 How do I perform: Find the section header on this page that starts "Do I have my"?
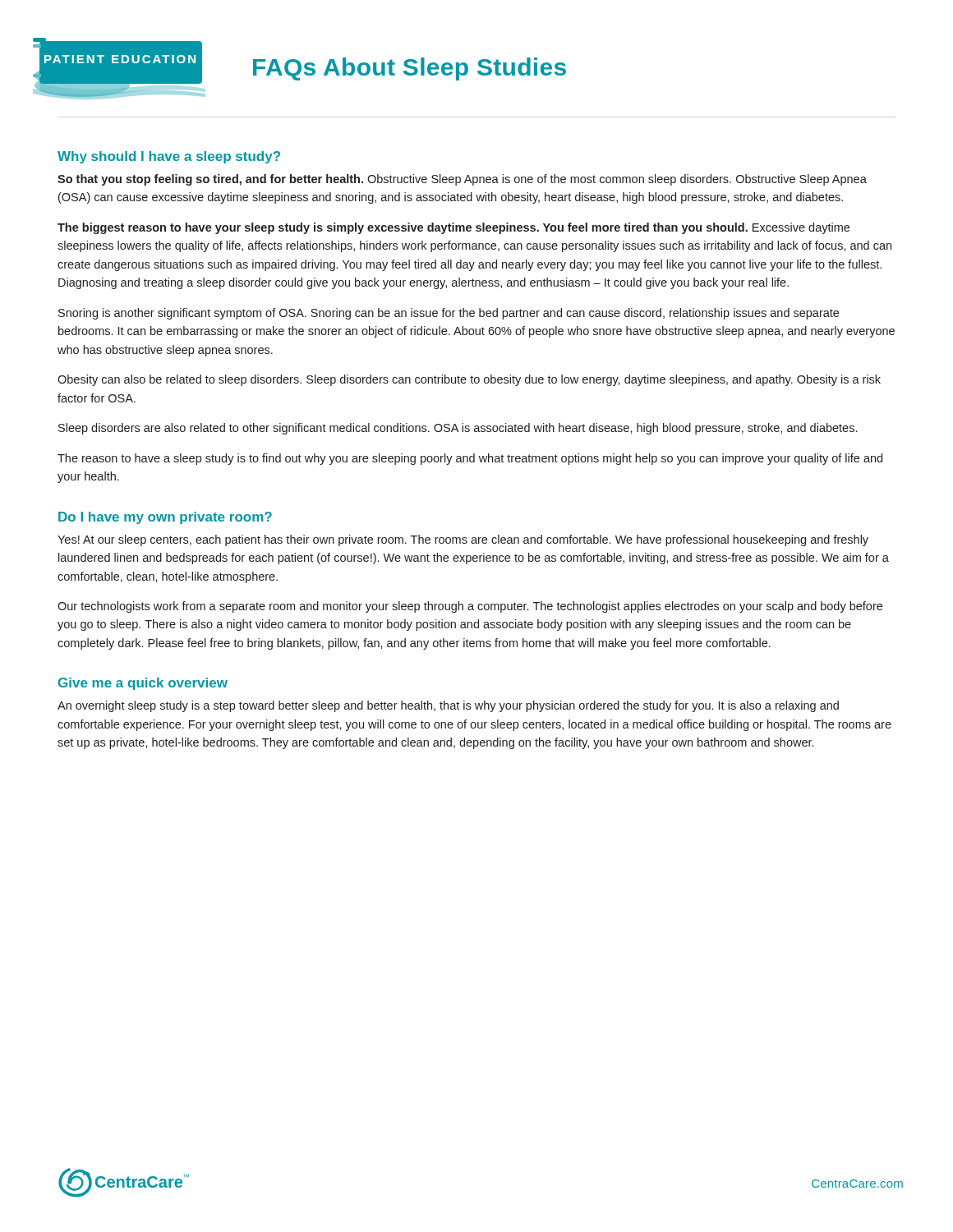click(x=165, y=517)
